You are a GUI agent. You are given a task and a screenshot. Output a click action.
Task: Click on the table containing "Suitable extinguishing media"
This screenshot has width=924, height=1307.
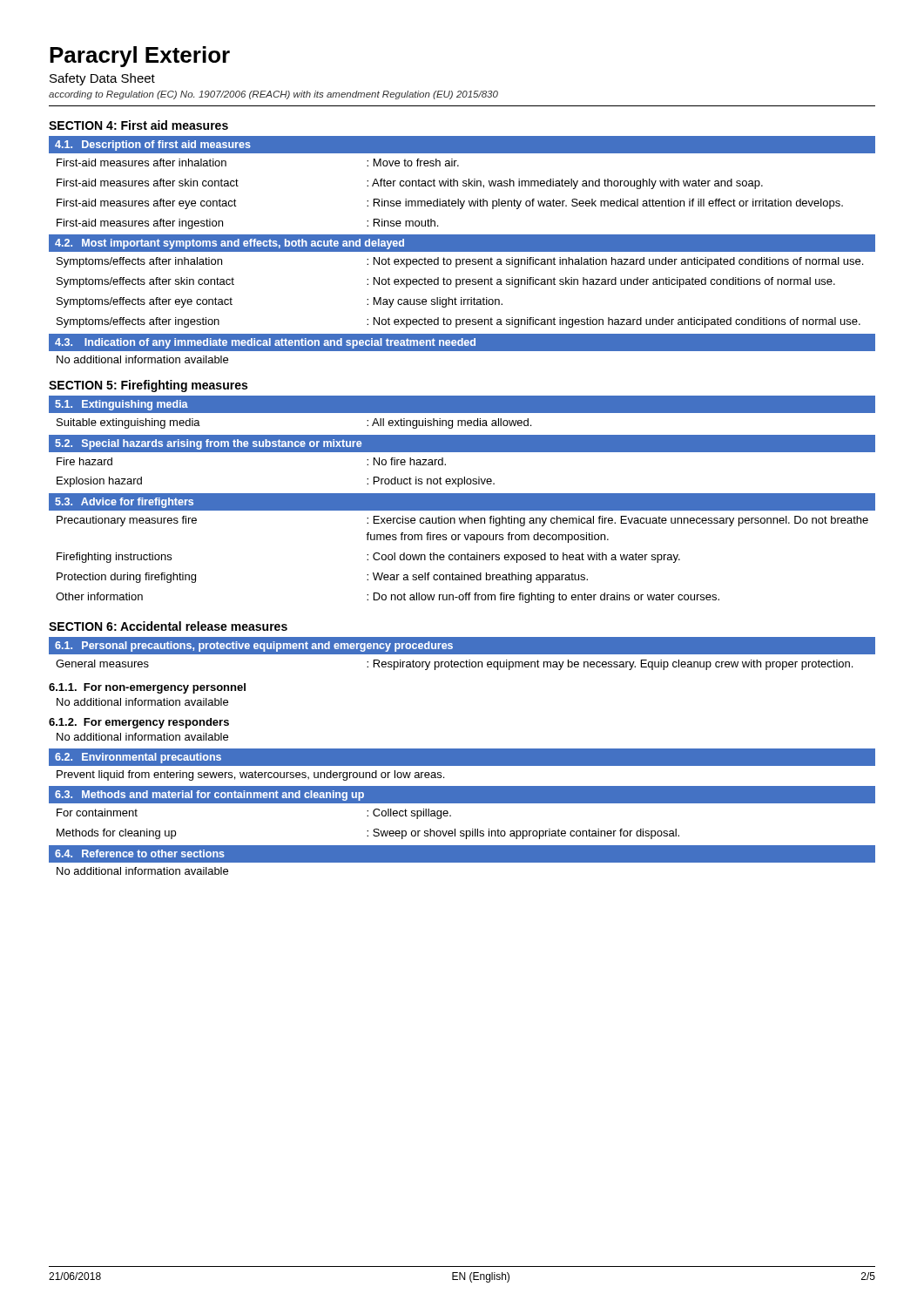(462, 501)
